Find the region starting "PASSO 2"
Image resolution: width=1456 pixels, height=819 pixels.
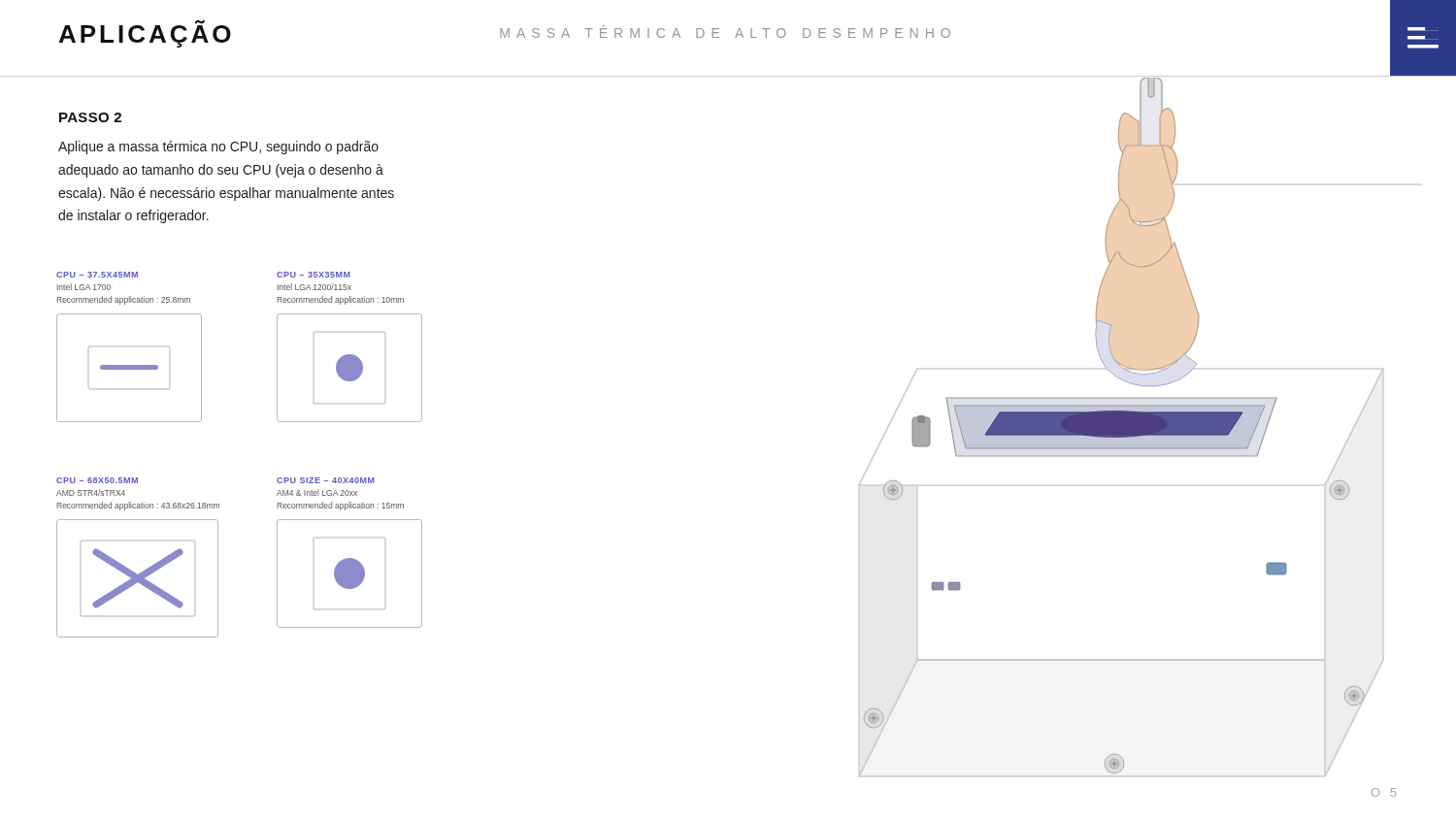(90, 117)
